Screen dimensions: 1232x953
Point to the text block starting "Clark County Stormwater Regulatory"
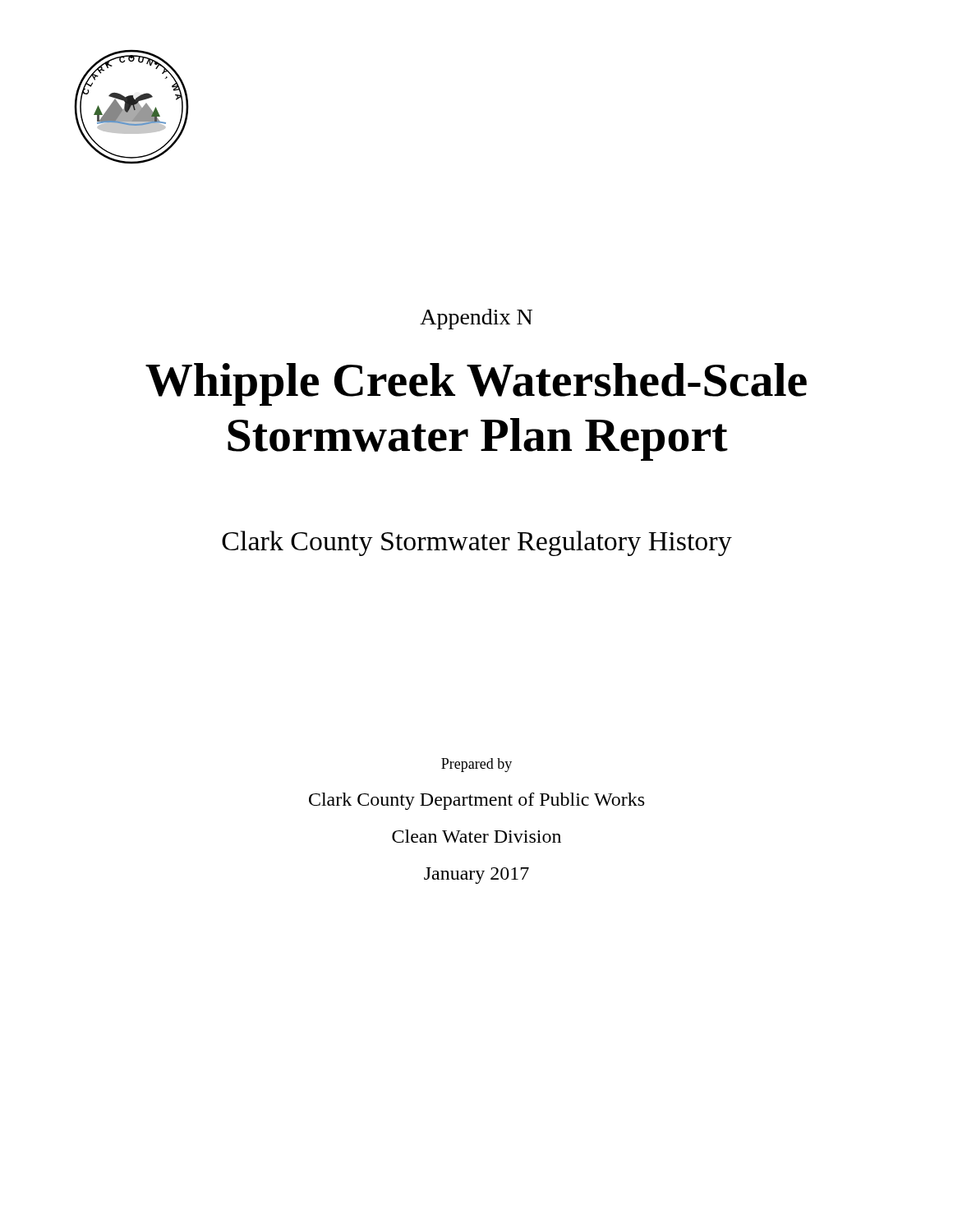pos(476,541)
